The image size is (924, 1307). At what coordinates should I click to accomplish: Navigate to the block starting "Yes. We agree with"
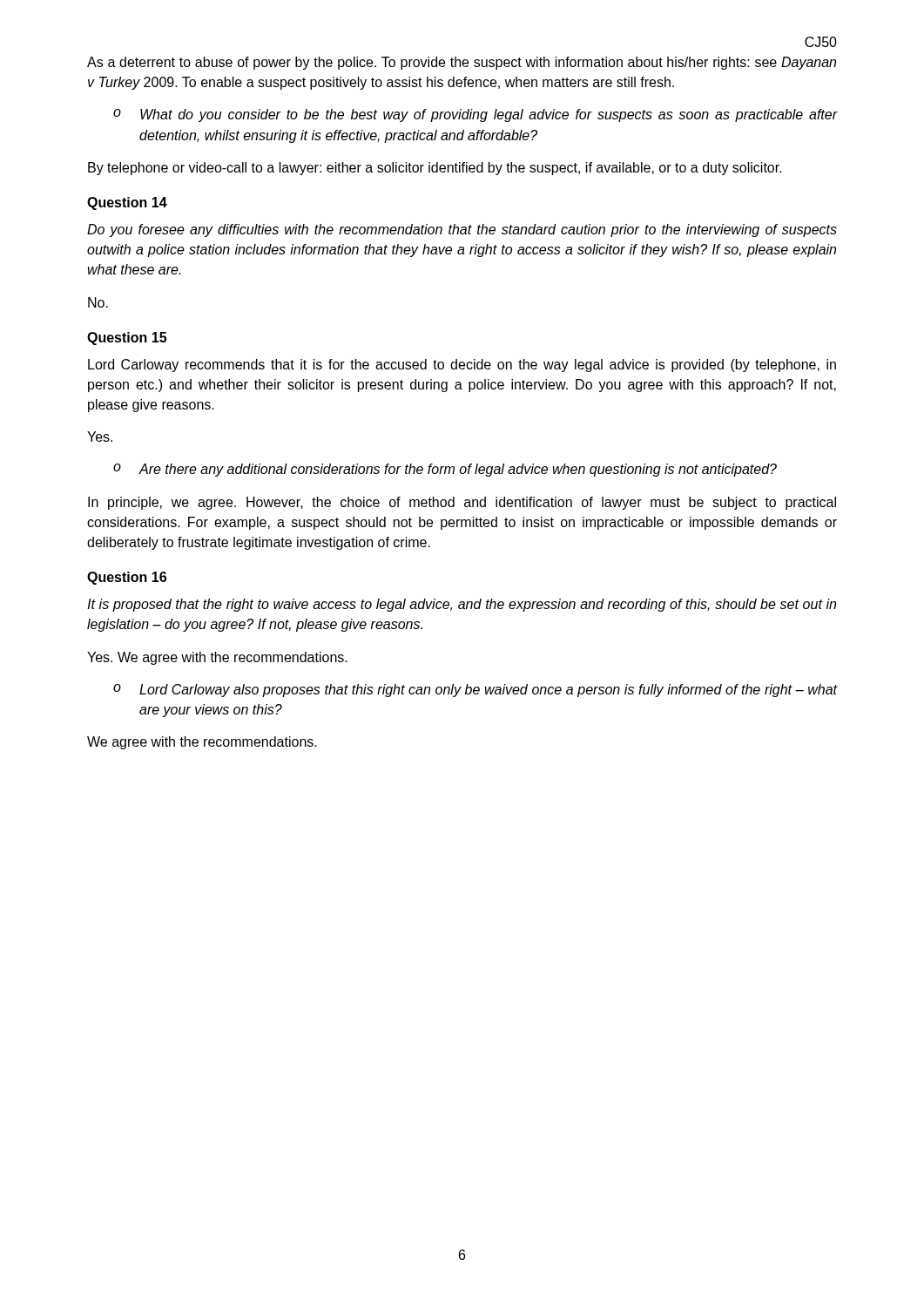pyautogui.click(x=217, y=658)
